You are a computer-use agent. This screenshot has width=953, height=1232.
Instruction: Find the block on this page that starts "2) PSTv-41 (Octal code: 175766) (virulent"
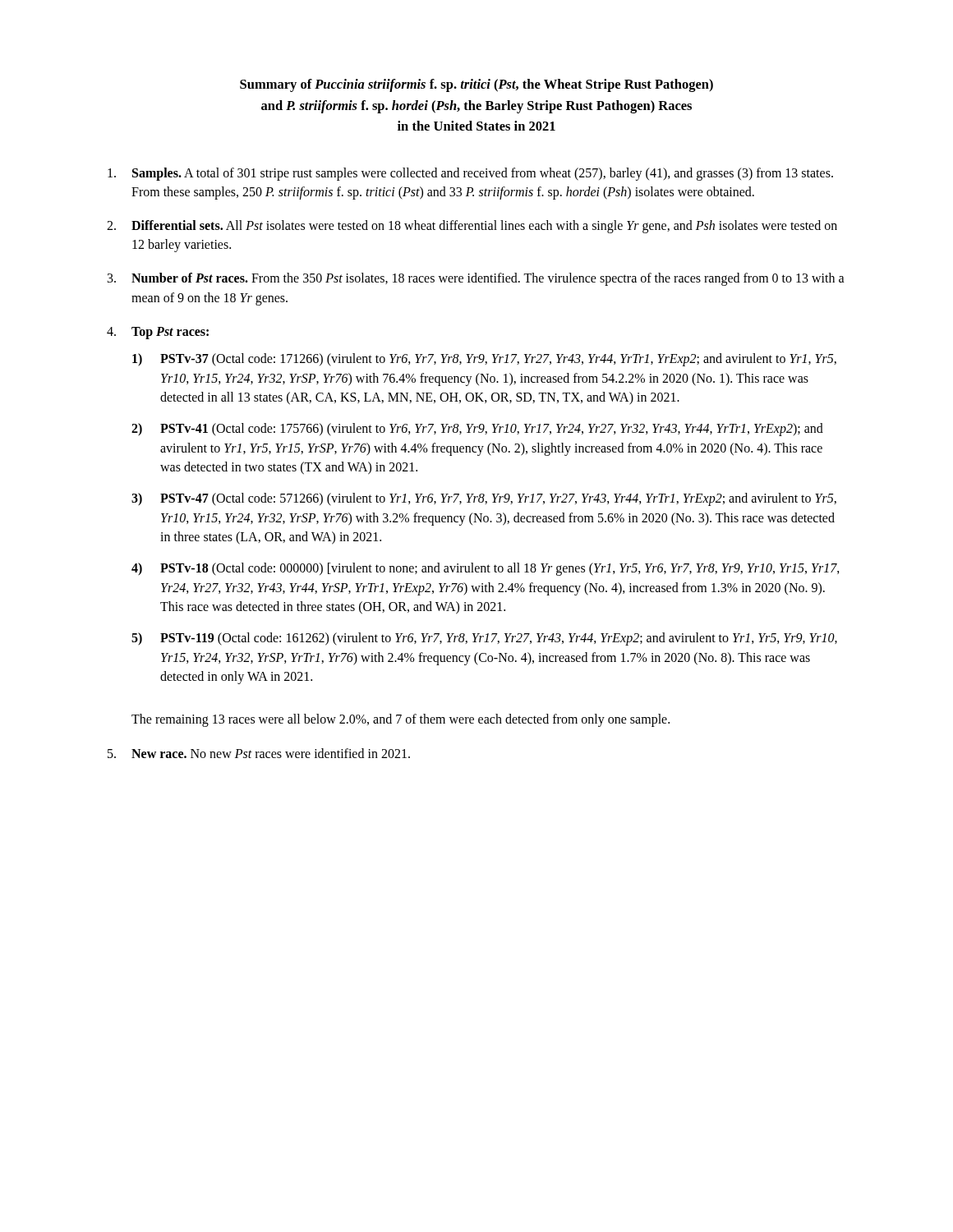(489, 448)
